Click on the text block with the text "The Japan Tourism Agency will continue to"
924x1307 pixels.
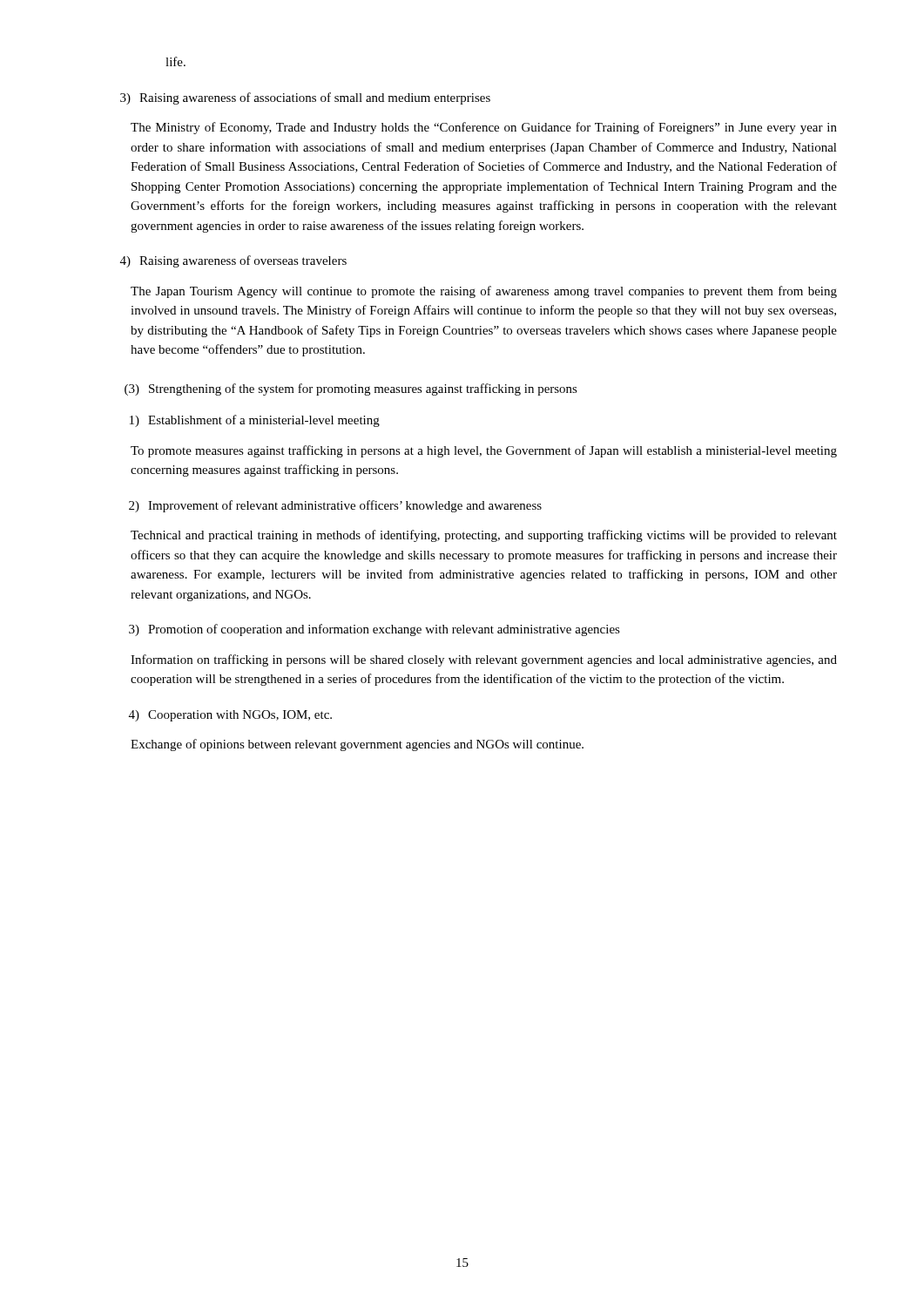tap(484, 320)
